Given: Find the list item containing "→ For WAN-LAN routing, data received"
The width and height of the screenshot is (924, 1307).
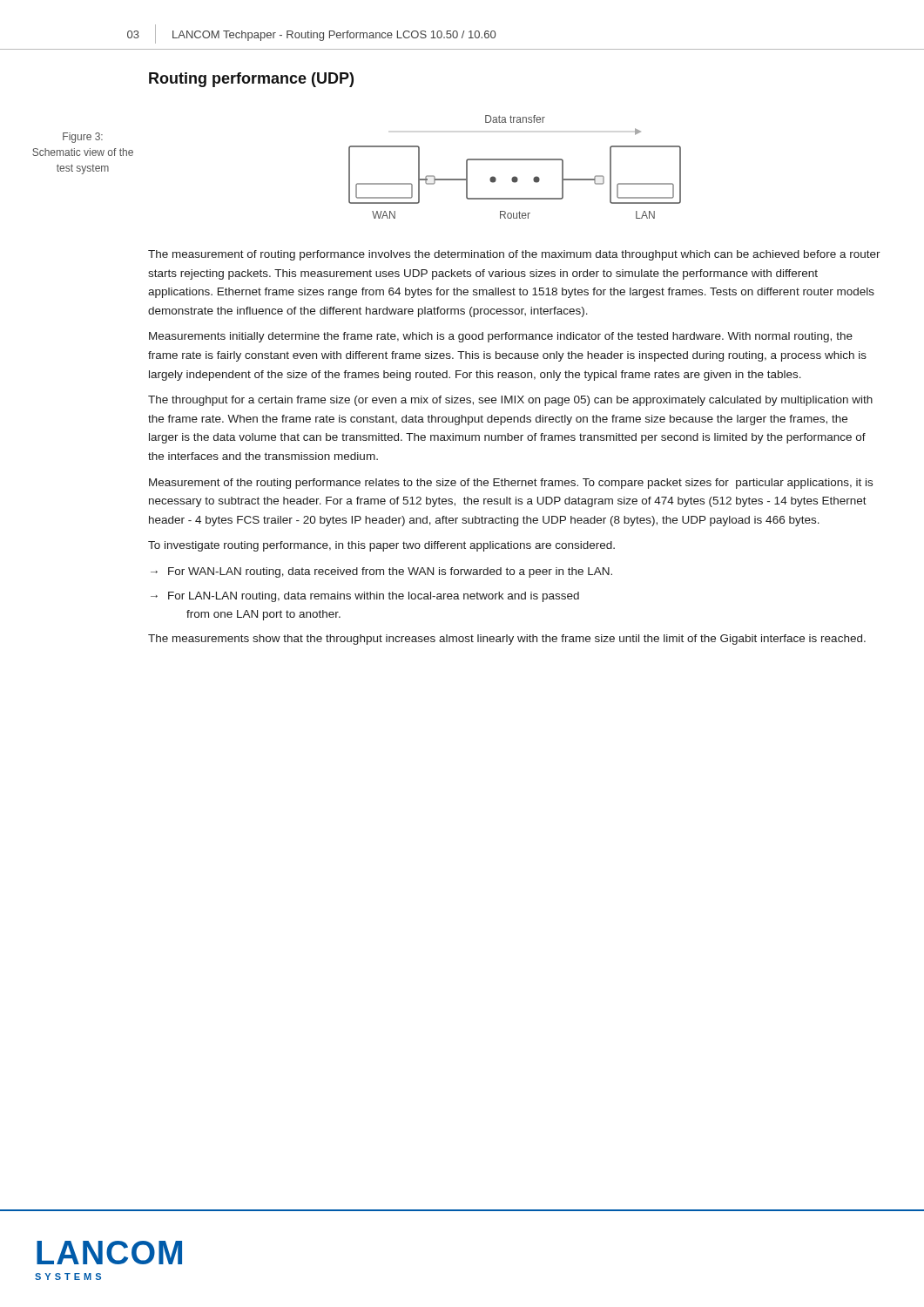Looking at the screenshot, I should pos(514,571).
